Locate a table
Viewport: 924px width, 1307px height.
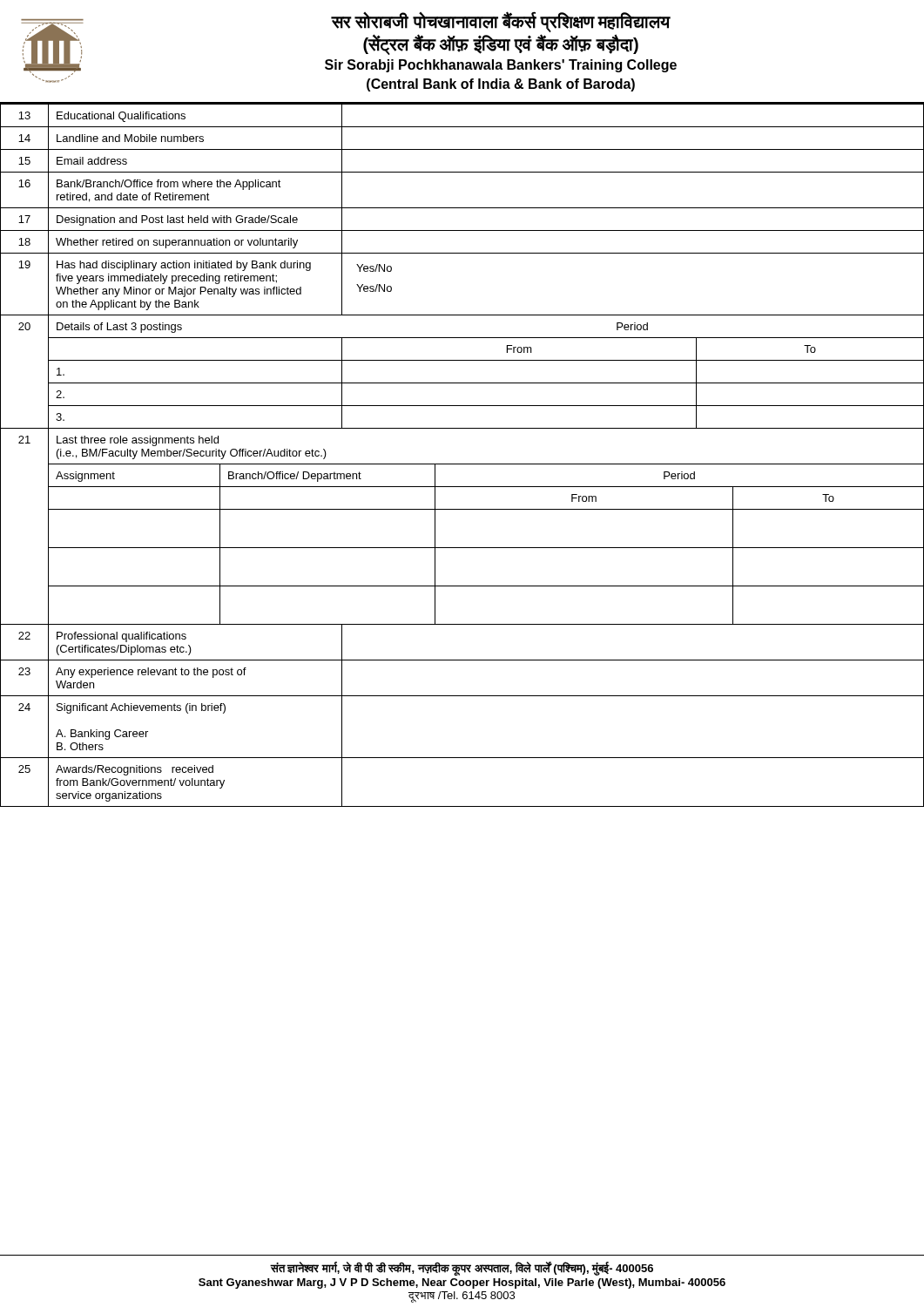tap(462, 679)
